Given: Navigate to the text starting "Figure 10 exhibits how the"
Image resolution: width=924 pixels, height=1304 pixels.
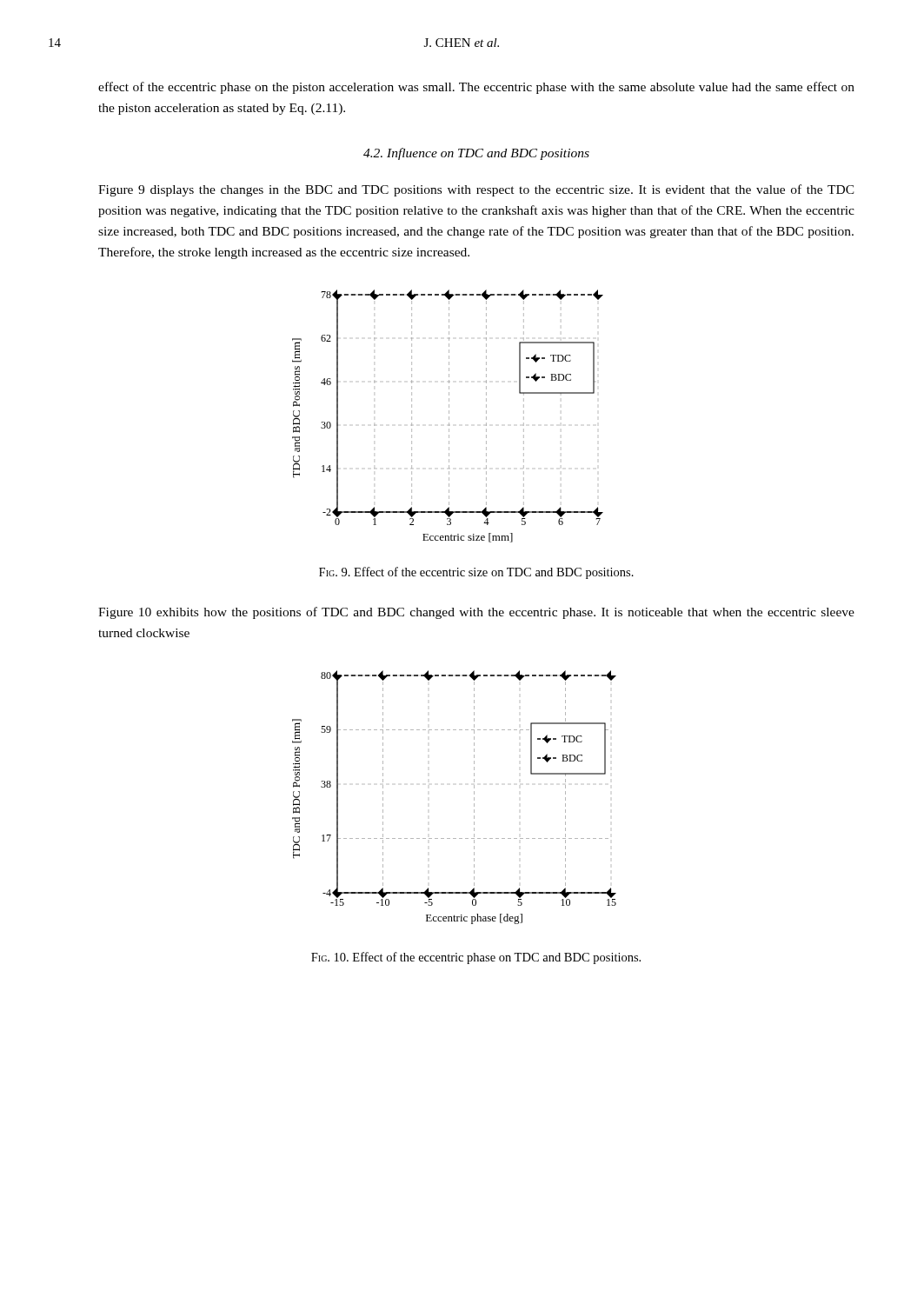Looking at the screenshot, I should [476, 622].
